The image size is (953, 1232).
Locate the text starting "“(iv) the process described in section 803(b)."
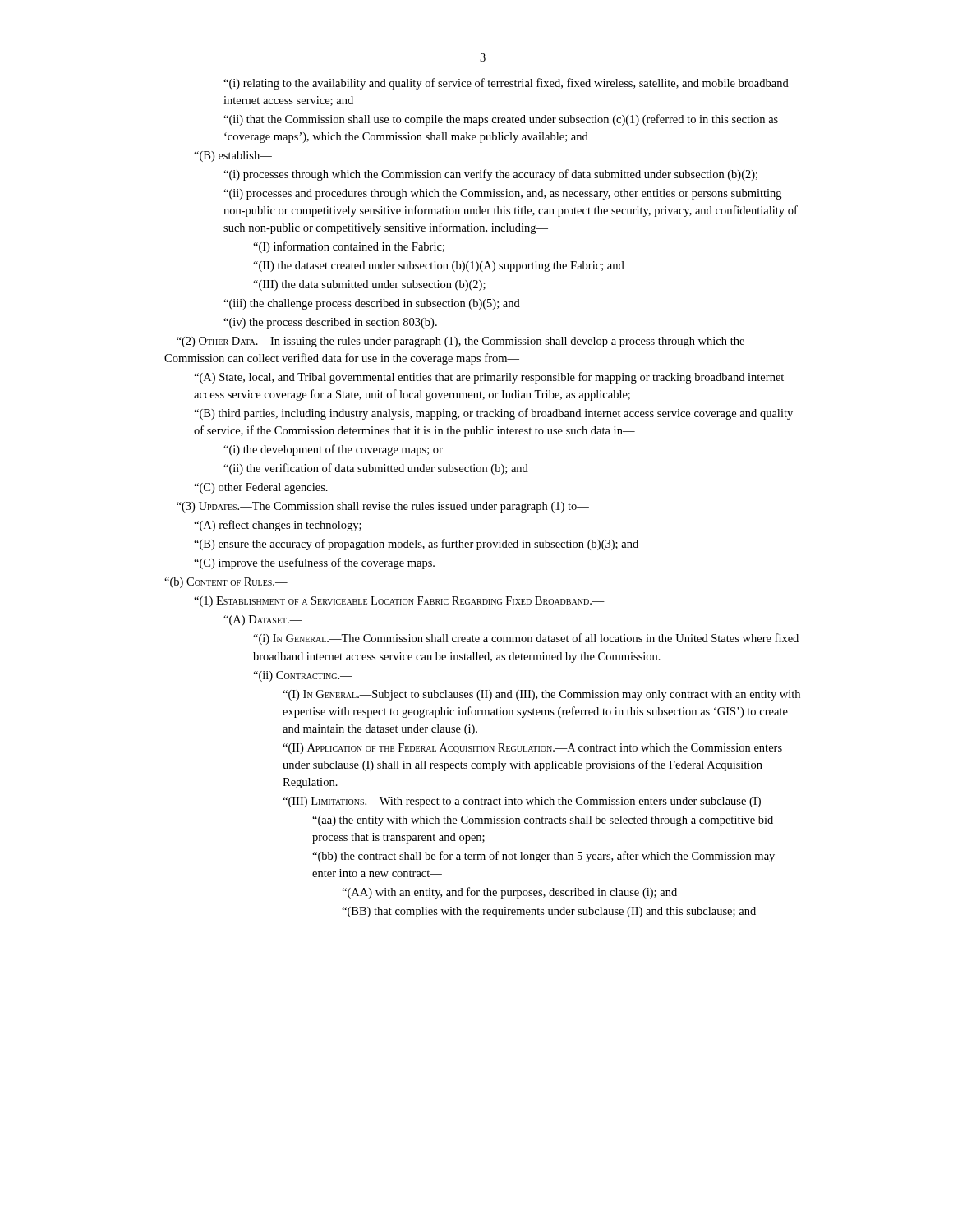(x=330, y=323)
